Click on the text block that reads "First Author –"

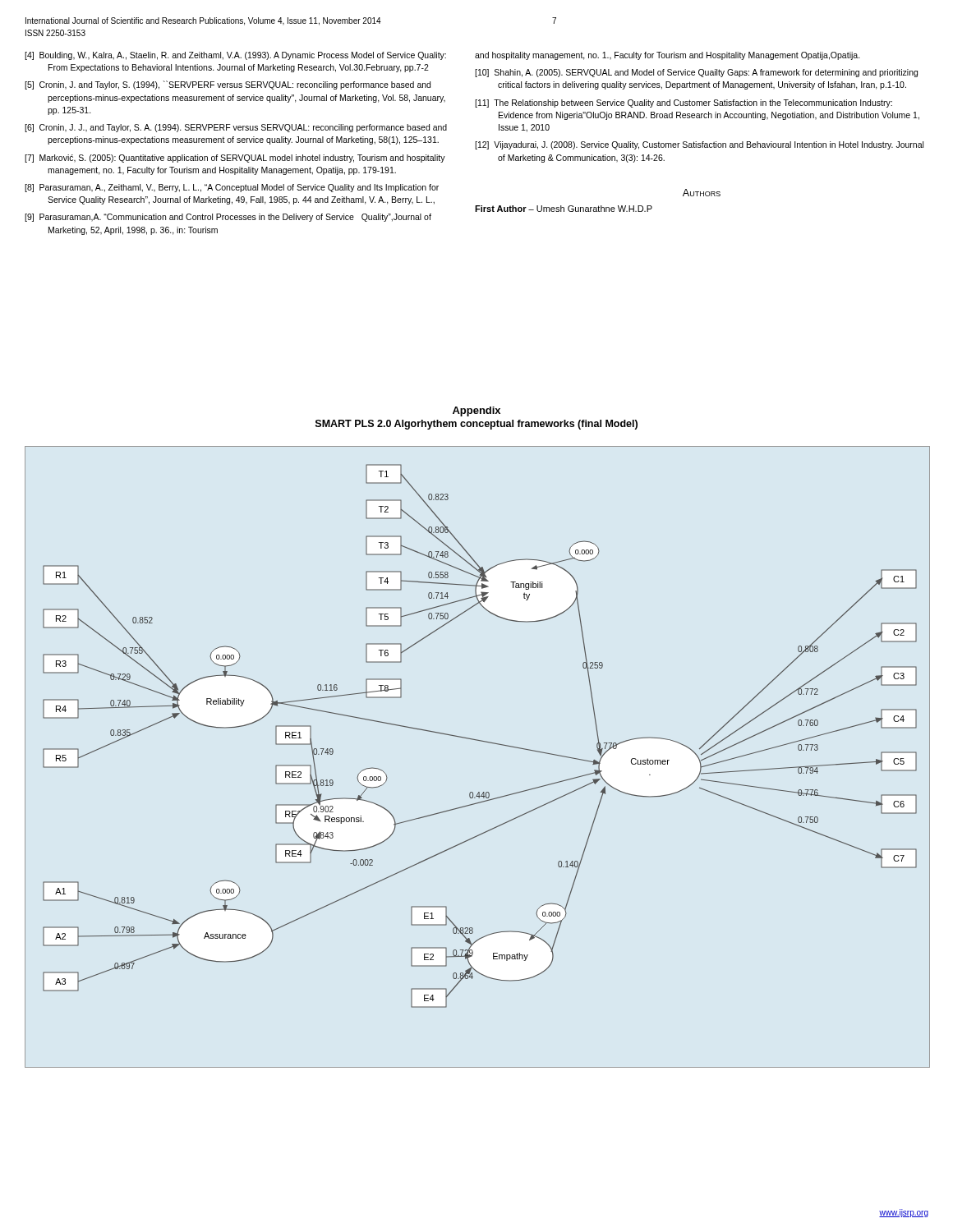pos(564,208)
